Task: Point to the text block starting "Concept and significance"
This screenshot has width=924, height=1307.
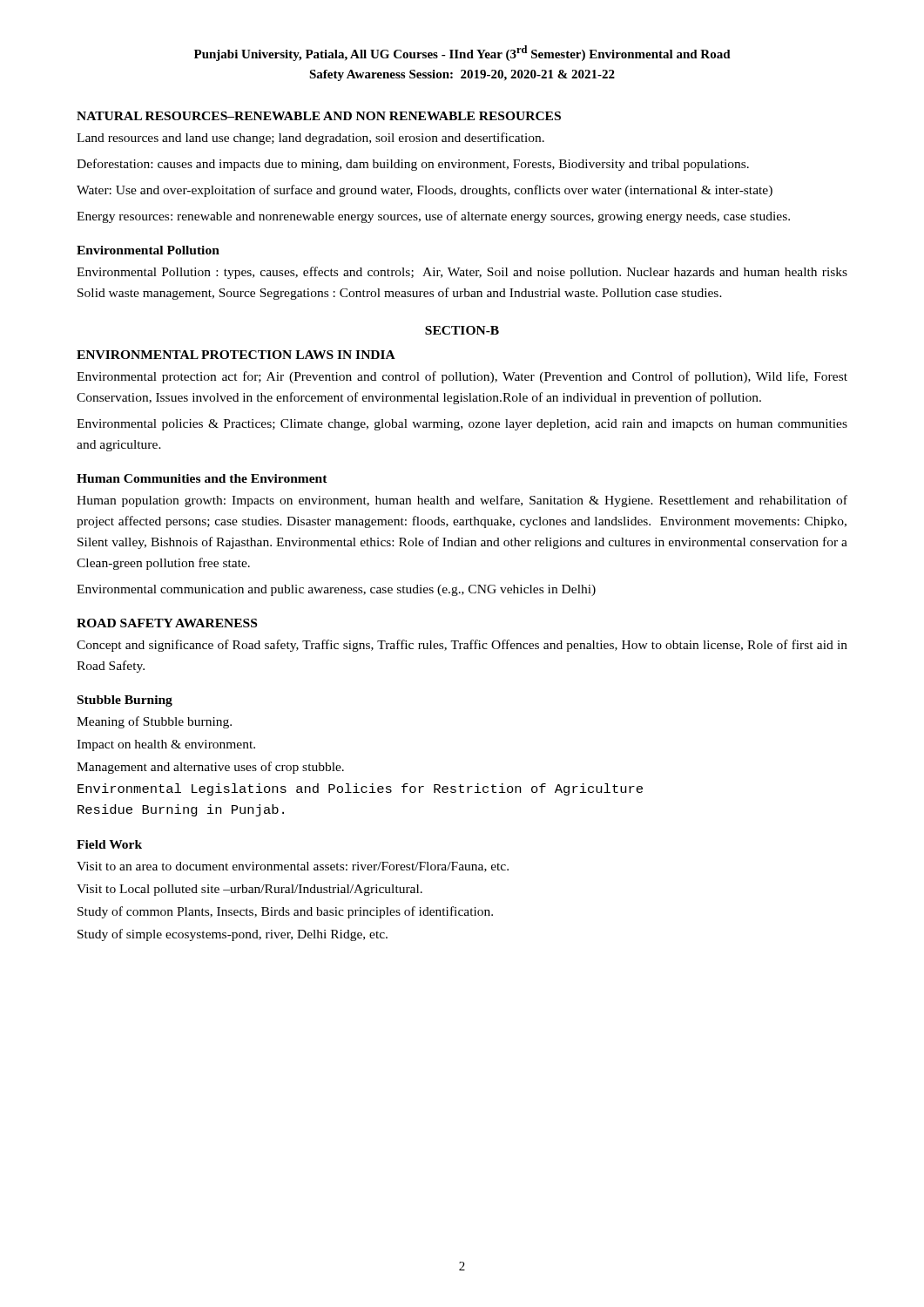Action: (x=462, y=655)
